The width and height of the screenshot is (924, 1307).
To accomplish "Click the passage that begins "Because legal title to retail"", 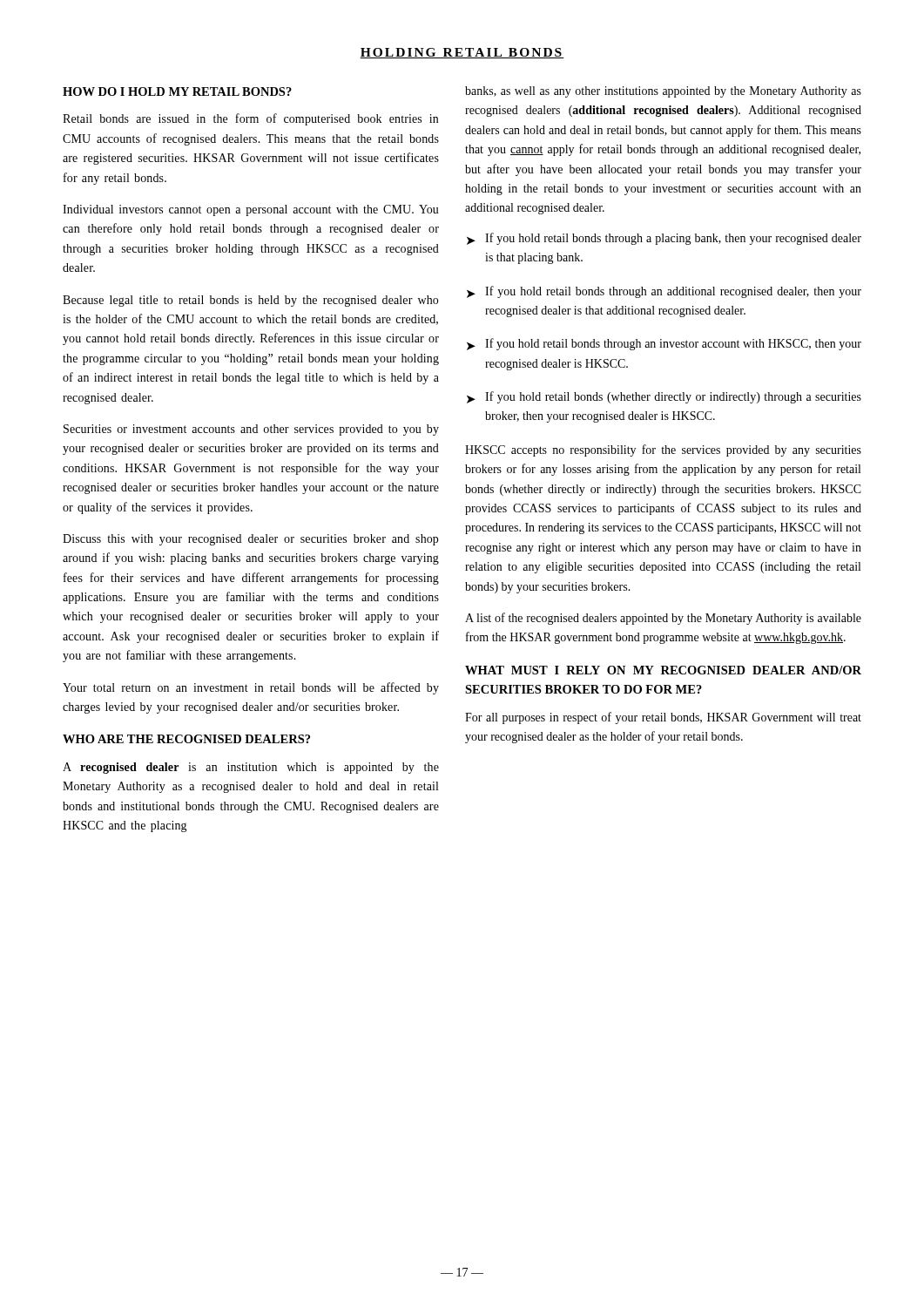I will (251, 349).
